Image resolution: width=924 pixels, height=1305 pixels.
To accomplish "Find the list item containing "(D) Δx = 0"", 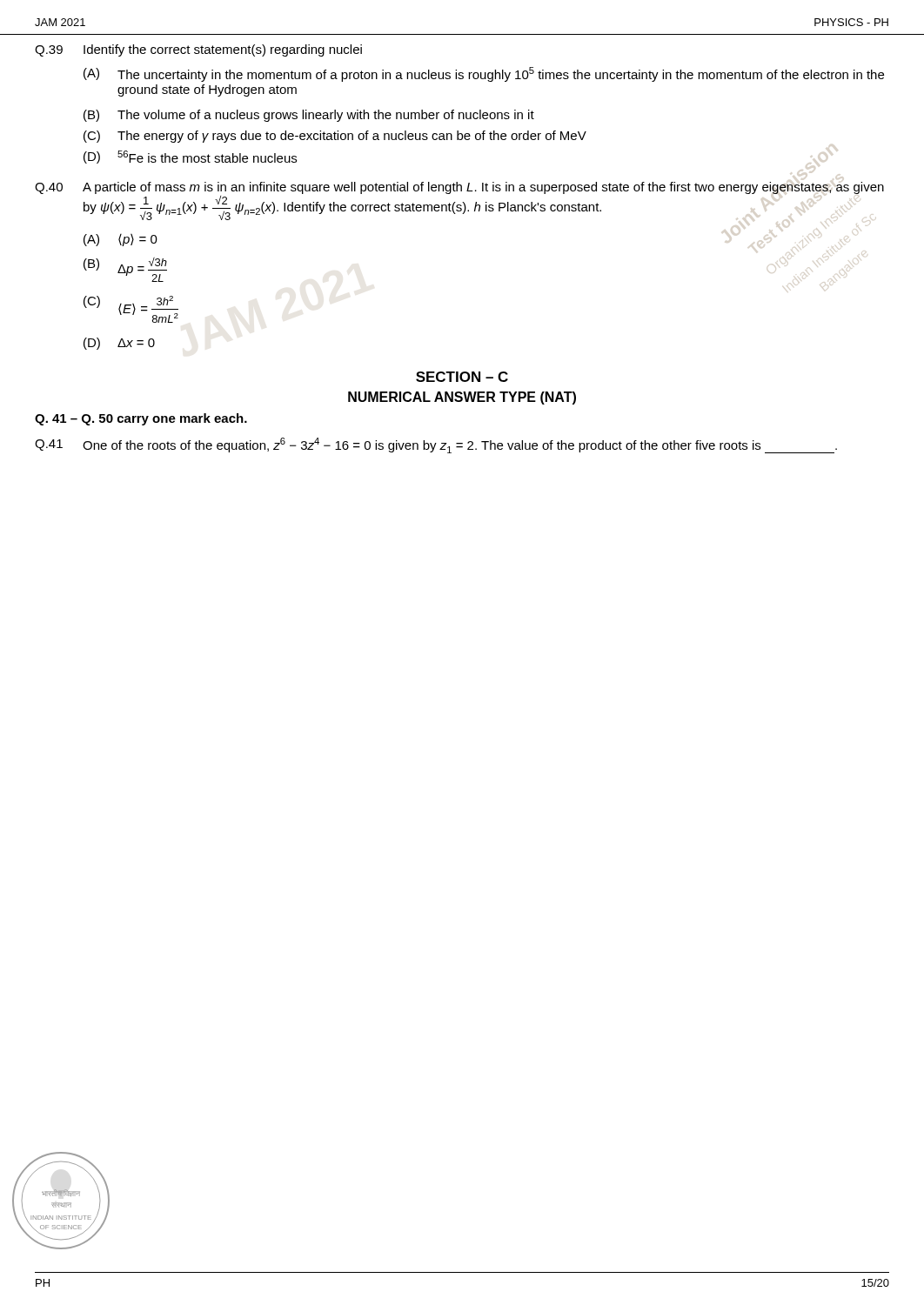I will [119, 344].
